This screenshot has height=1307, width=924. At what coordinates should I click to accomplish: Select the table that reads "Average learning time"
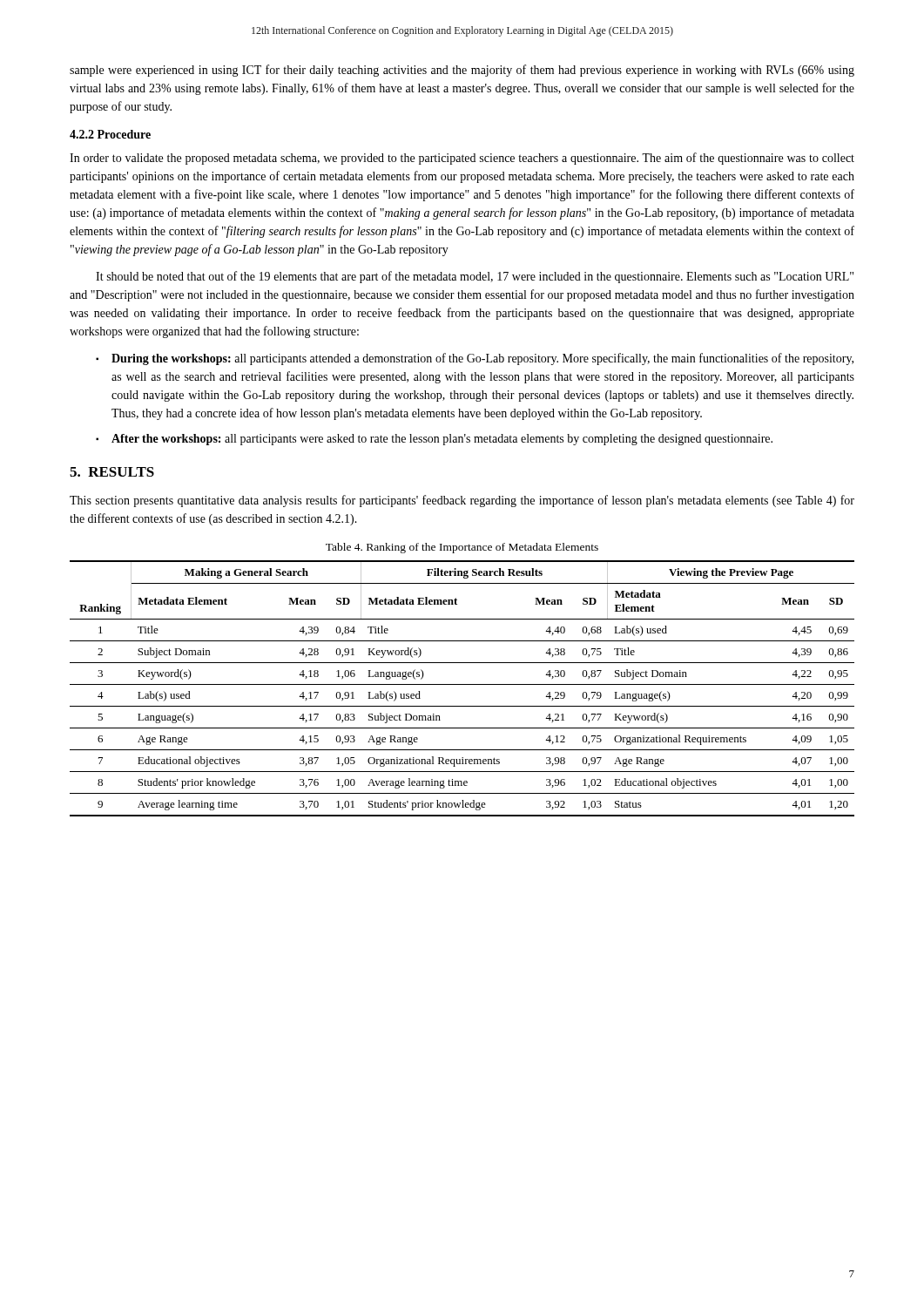[x=462, y=688]
